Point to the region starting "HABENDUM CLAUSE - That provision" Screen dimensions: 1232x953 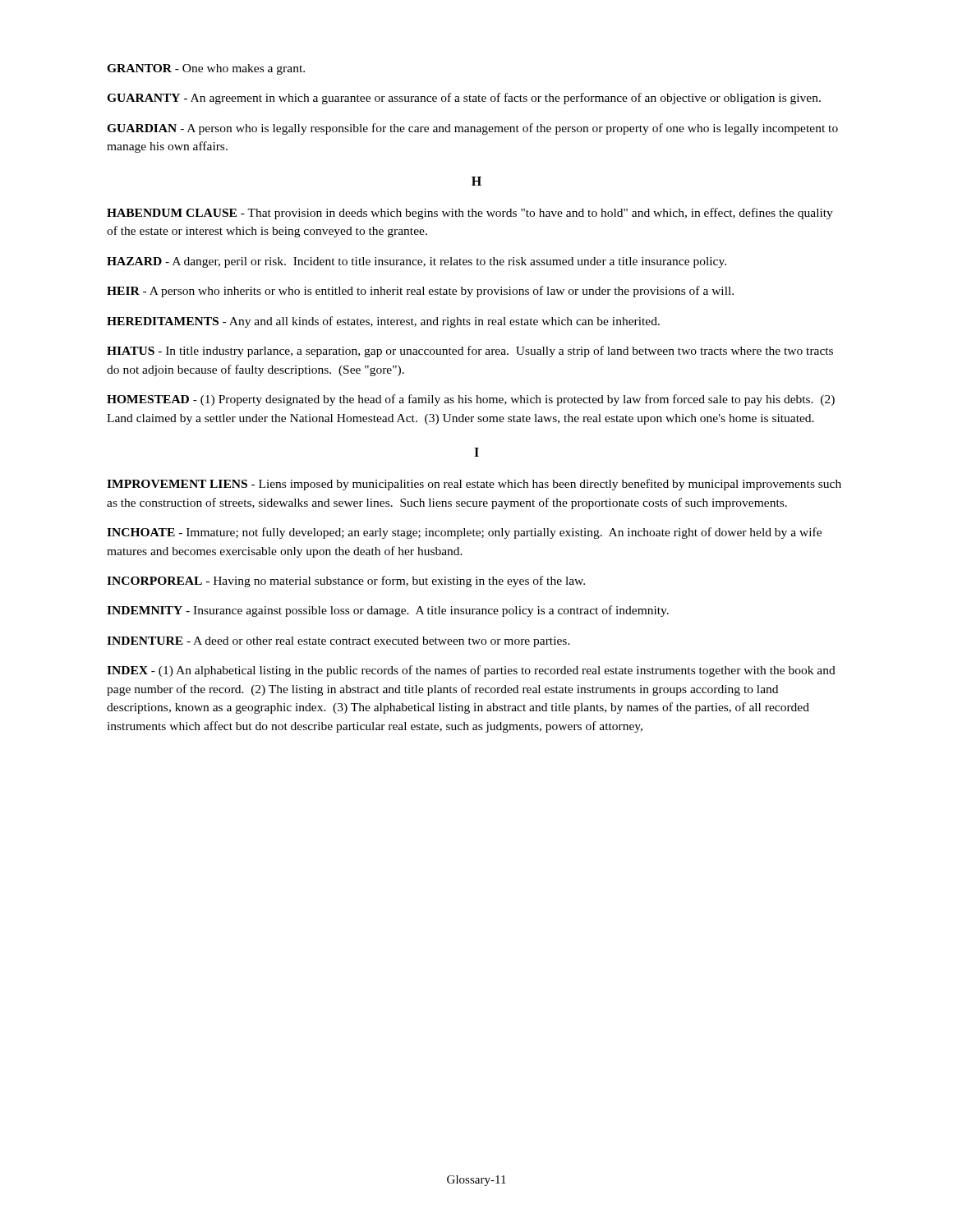coord(470,221)
